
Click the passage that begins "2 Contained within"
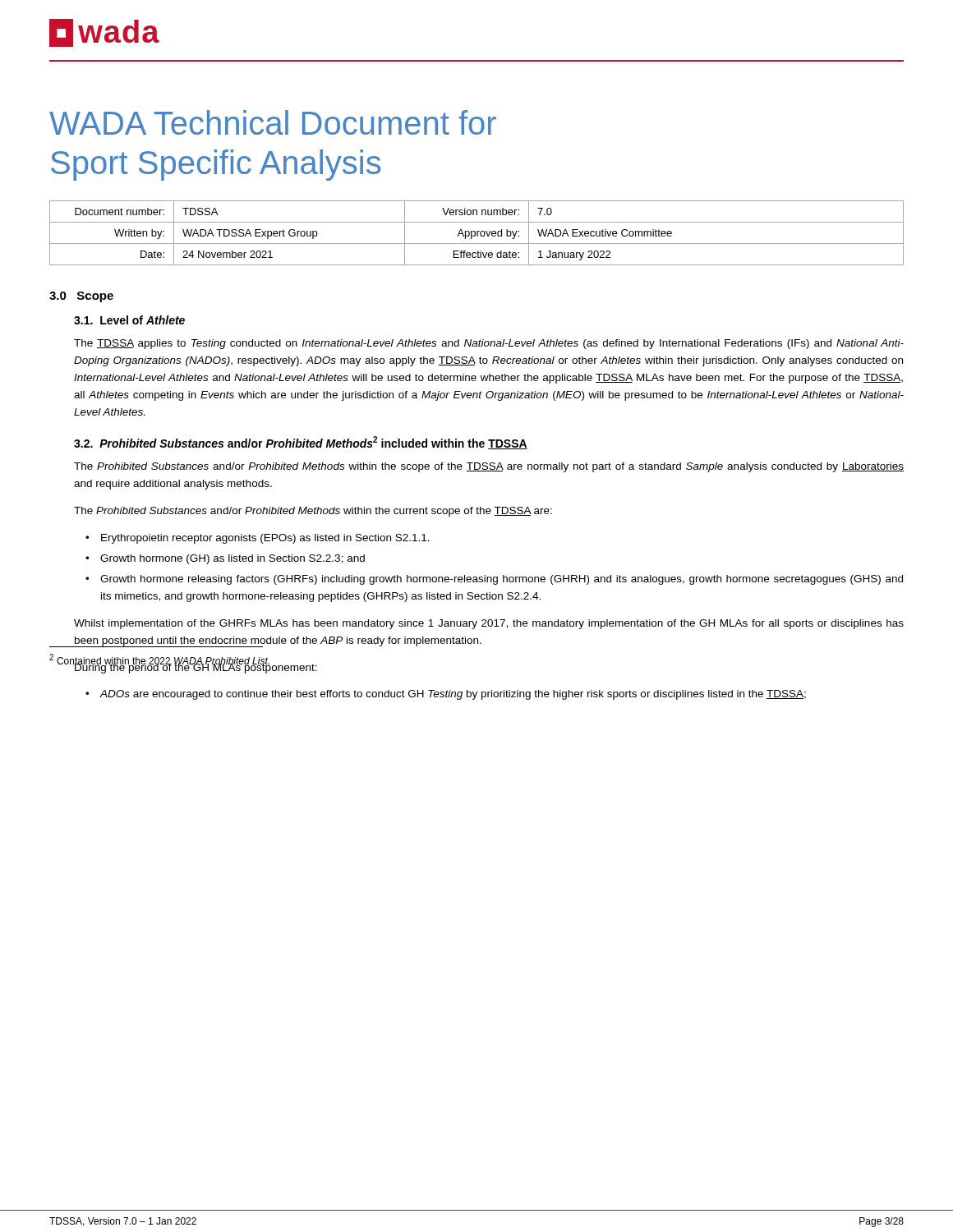tap(160, 660)
